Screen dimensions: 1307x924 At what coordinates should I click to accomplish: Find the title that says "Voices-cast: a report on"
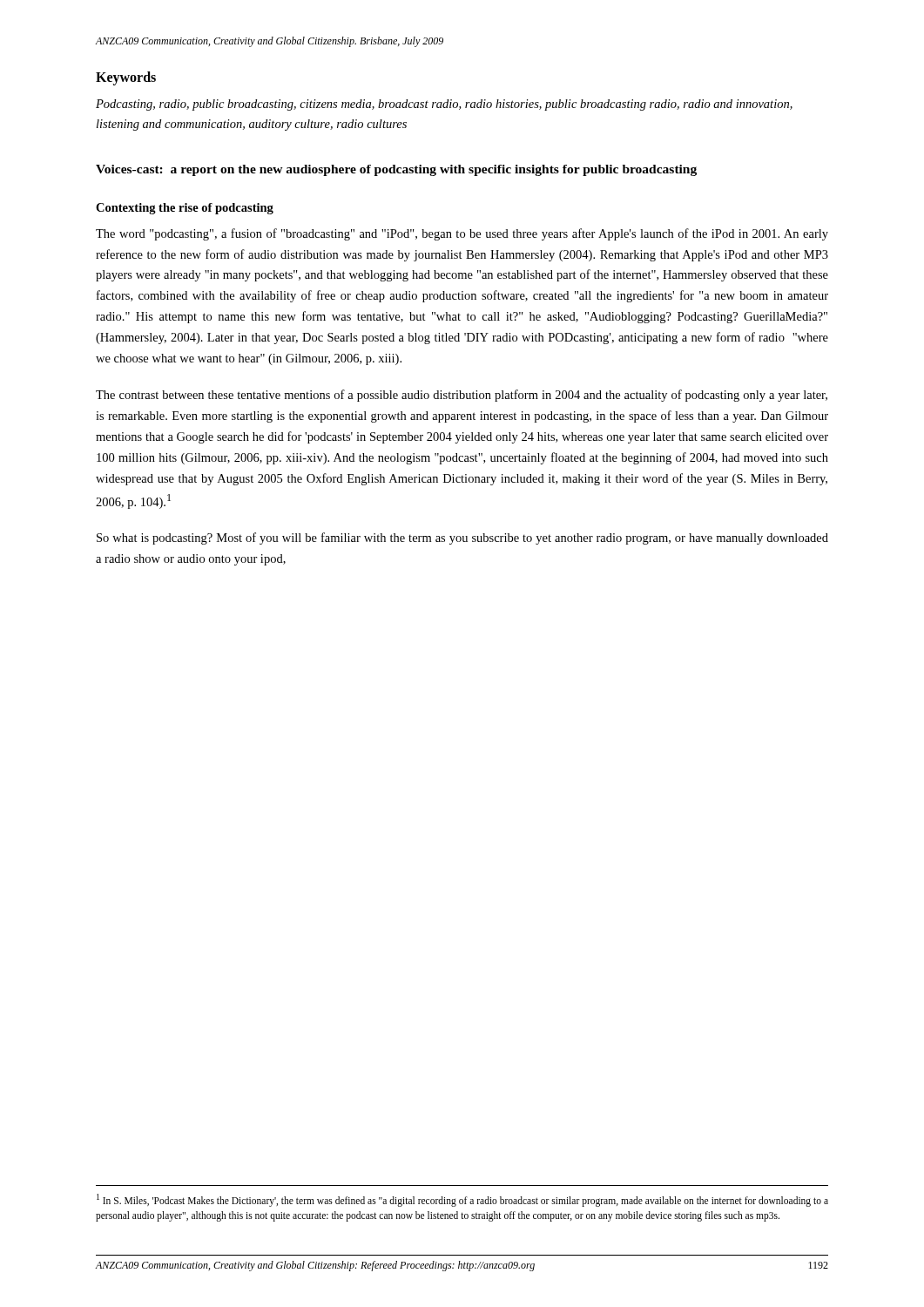point(396,169)
